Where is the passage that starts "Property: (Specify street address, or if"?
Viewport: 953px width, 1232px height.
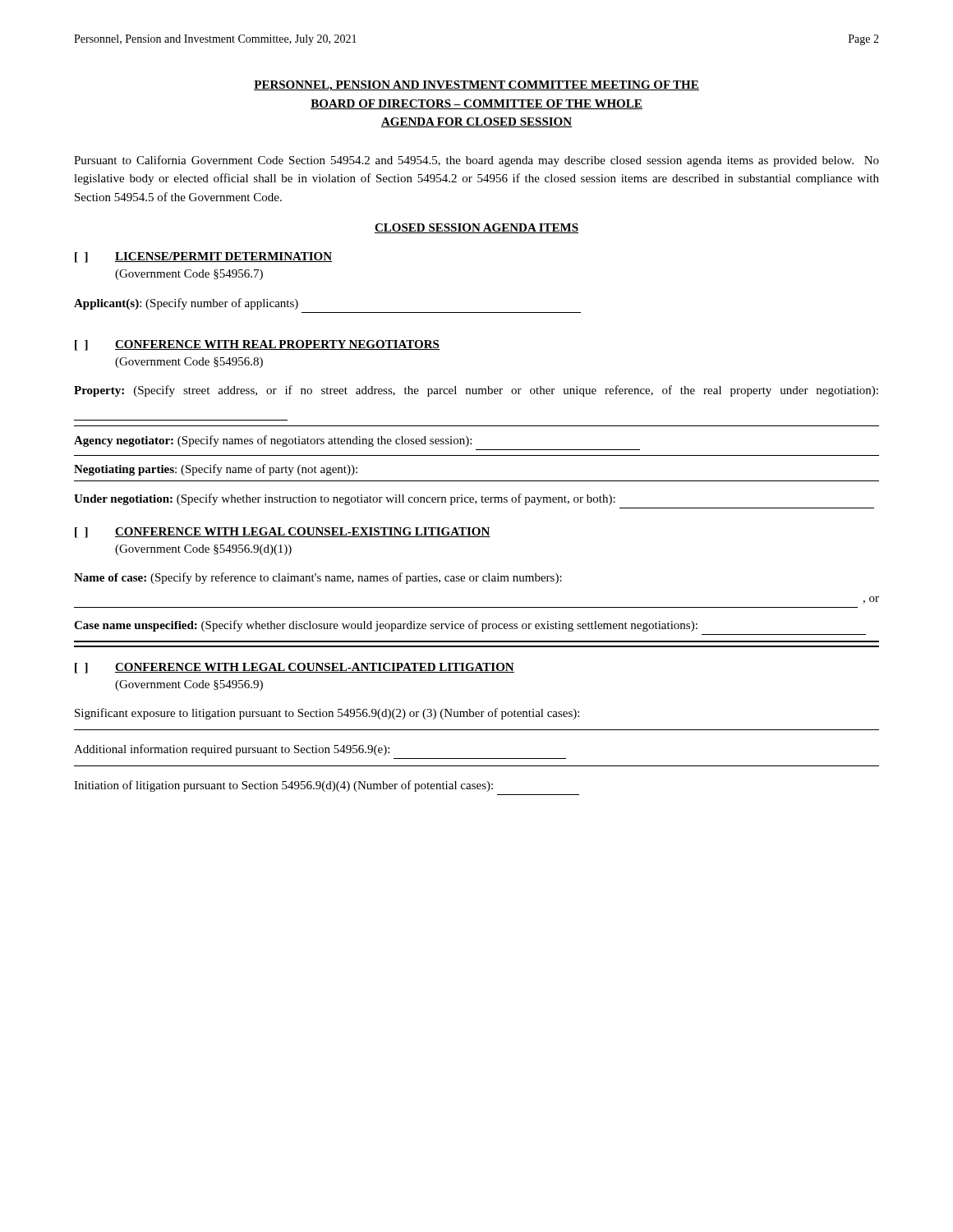coord(476,403)
